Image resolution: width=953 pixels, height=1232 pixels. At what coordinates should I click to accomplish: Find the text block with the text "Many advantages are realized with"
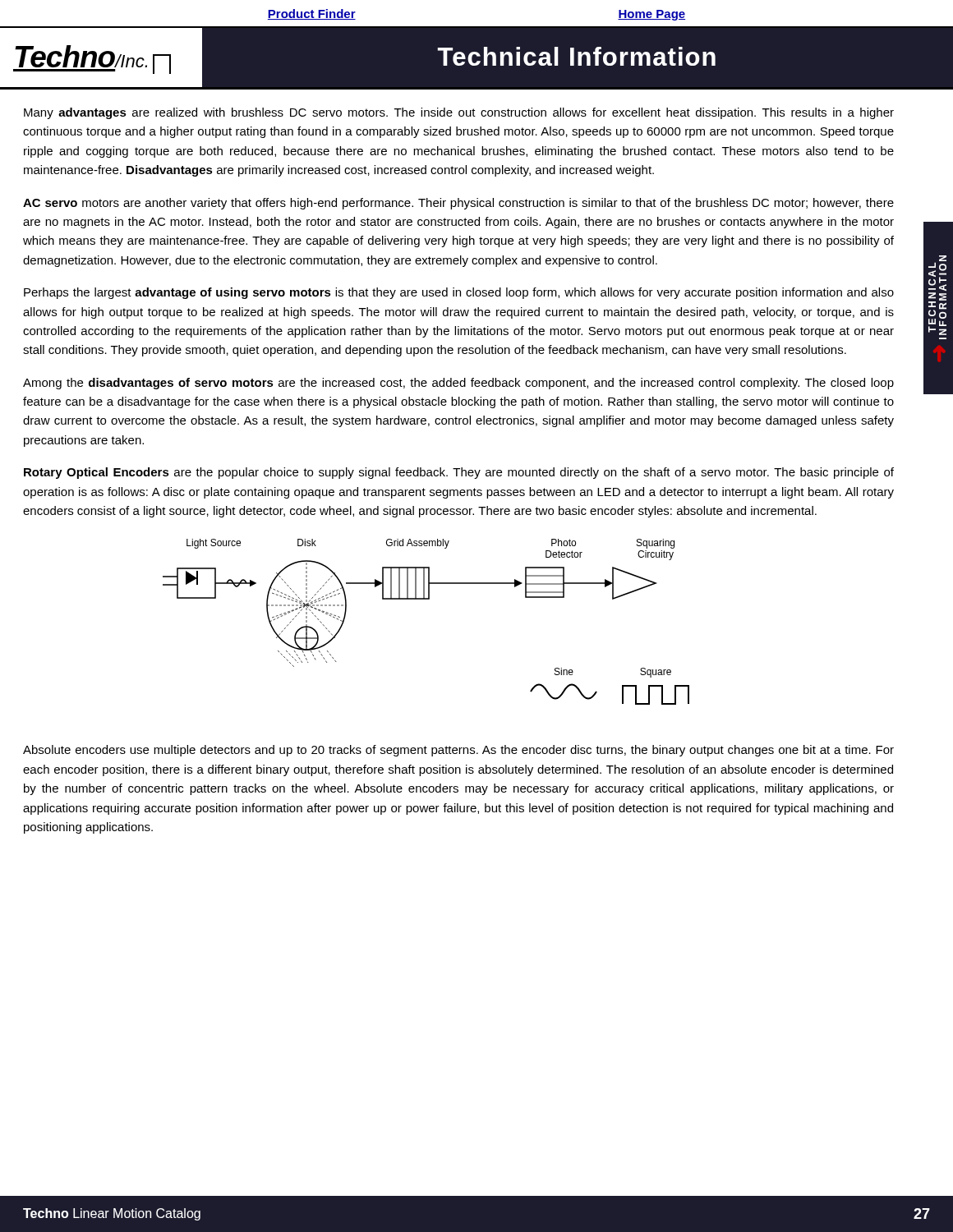click(x=458, y=141)
